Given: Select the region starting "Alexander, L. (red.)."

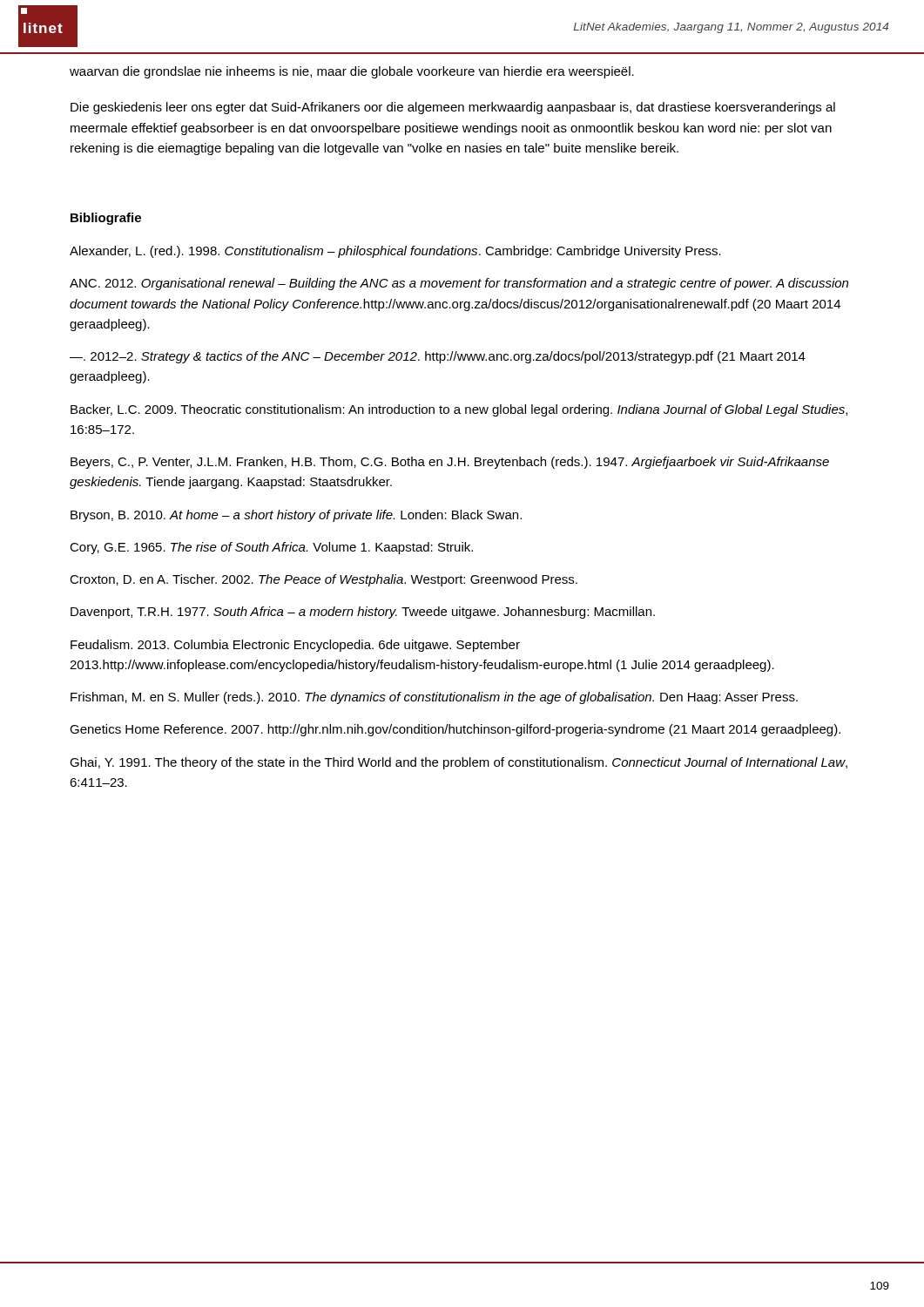Looking at the screenshot, I should coord(396,250).
